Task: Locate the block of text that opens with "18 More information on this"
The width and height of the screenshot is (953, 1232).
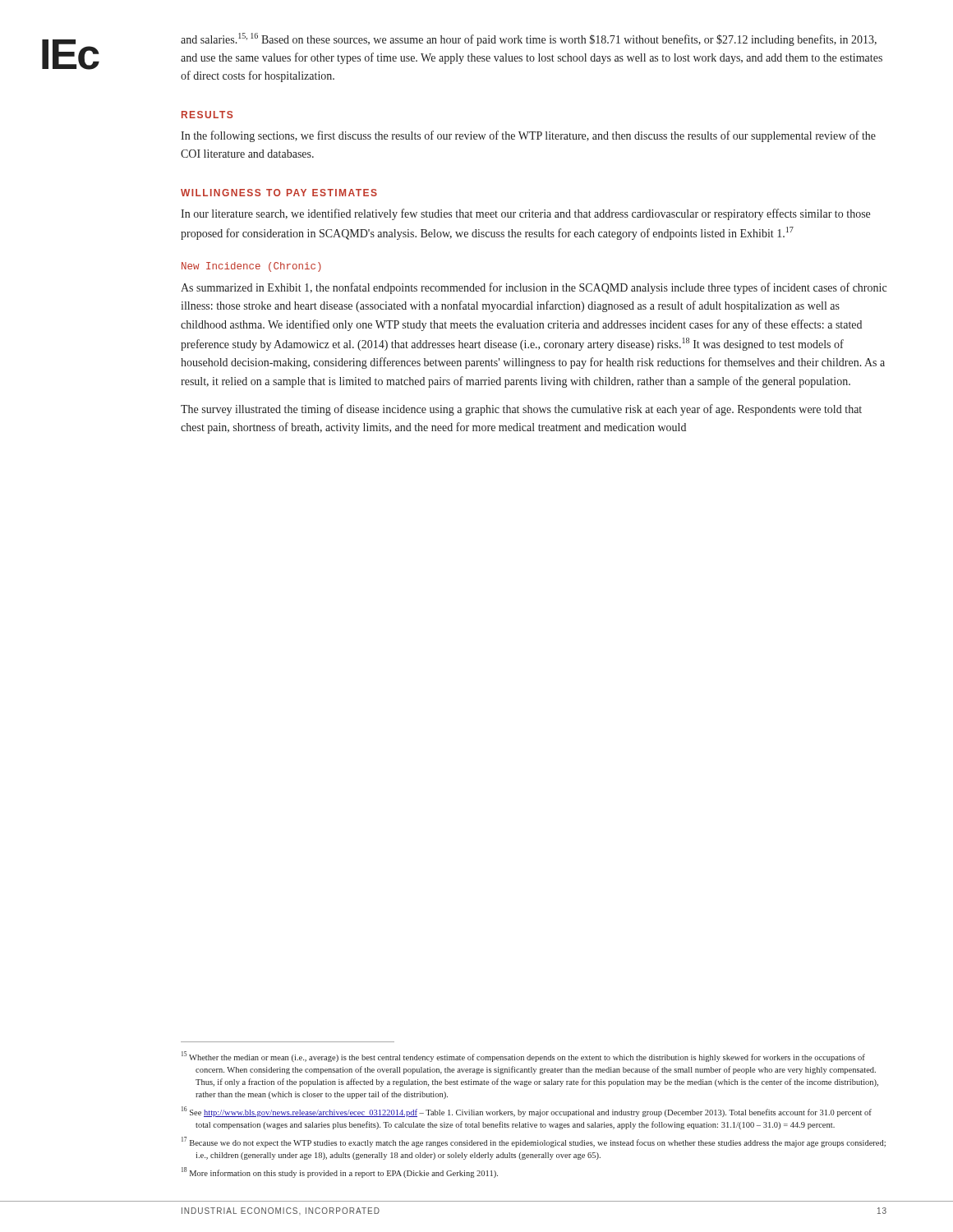Action: point(340,1172)
